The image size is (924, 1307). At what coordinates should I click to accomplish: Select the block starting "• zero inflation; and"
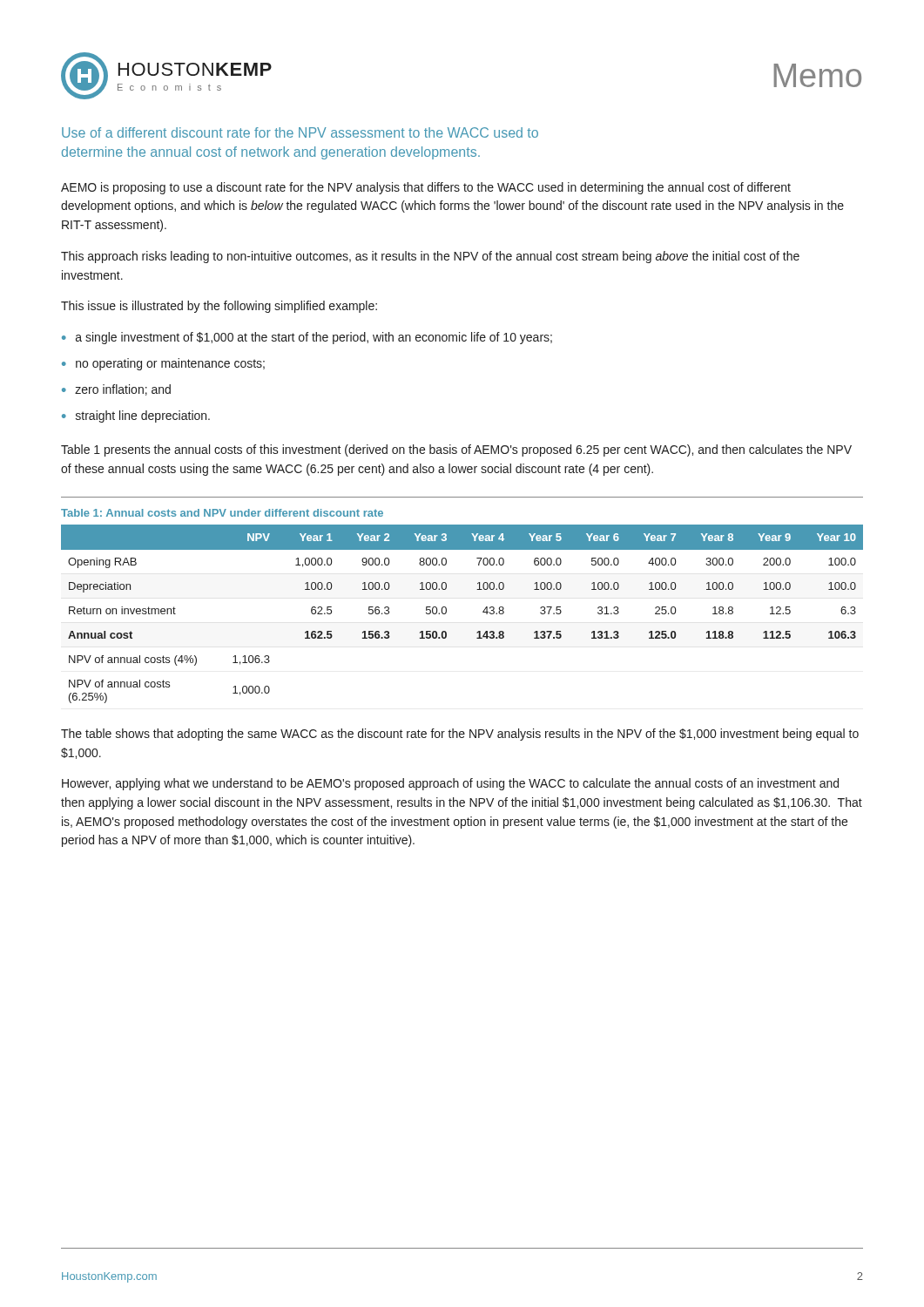116,392
